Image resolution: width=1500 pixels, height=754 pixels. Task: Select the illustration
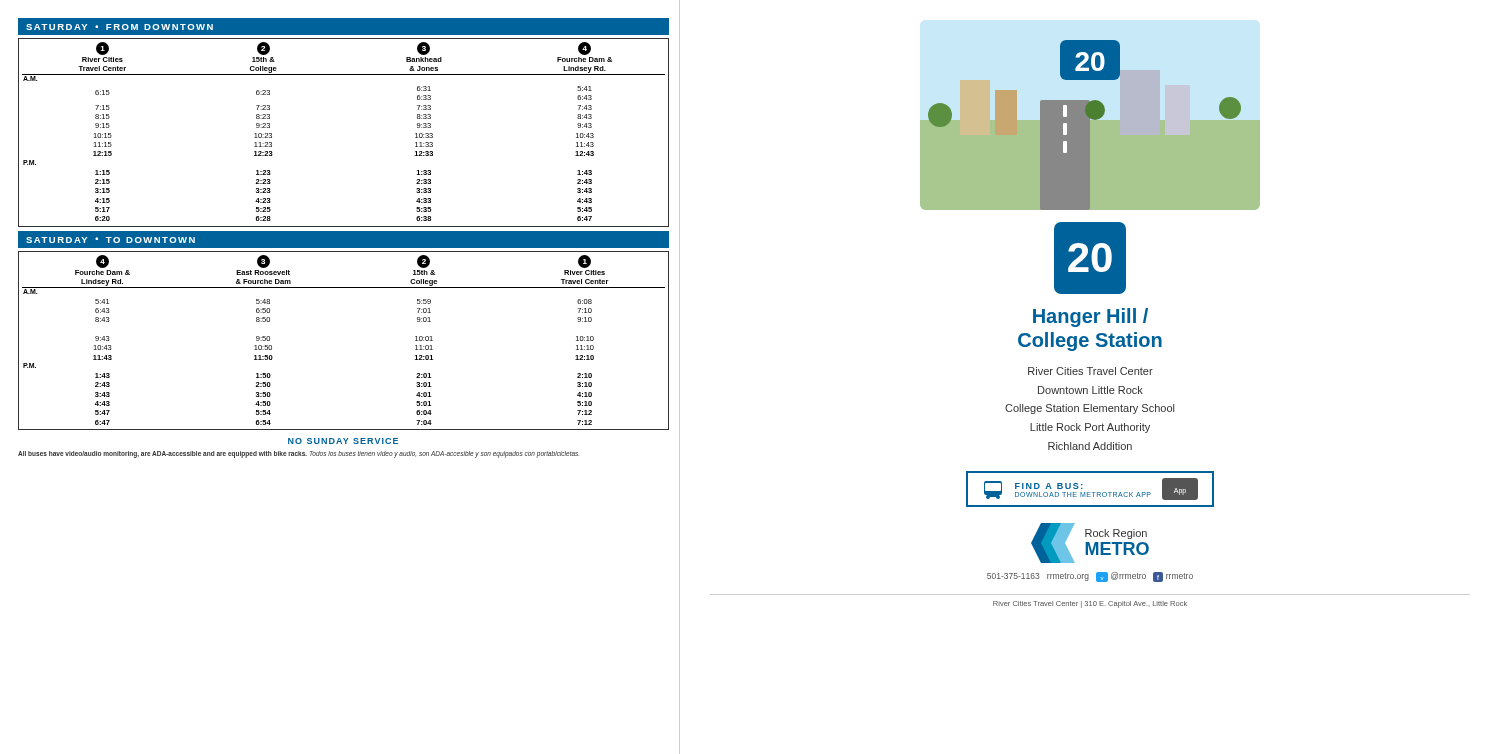point(1090,115)
